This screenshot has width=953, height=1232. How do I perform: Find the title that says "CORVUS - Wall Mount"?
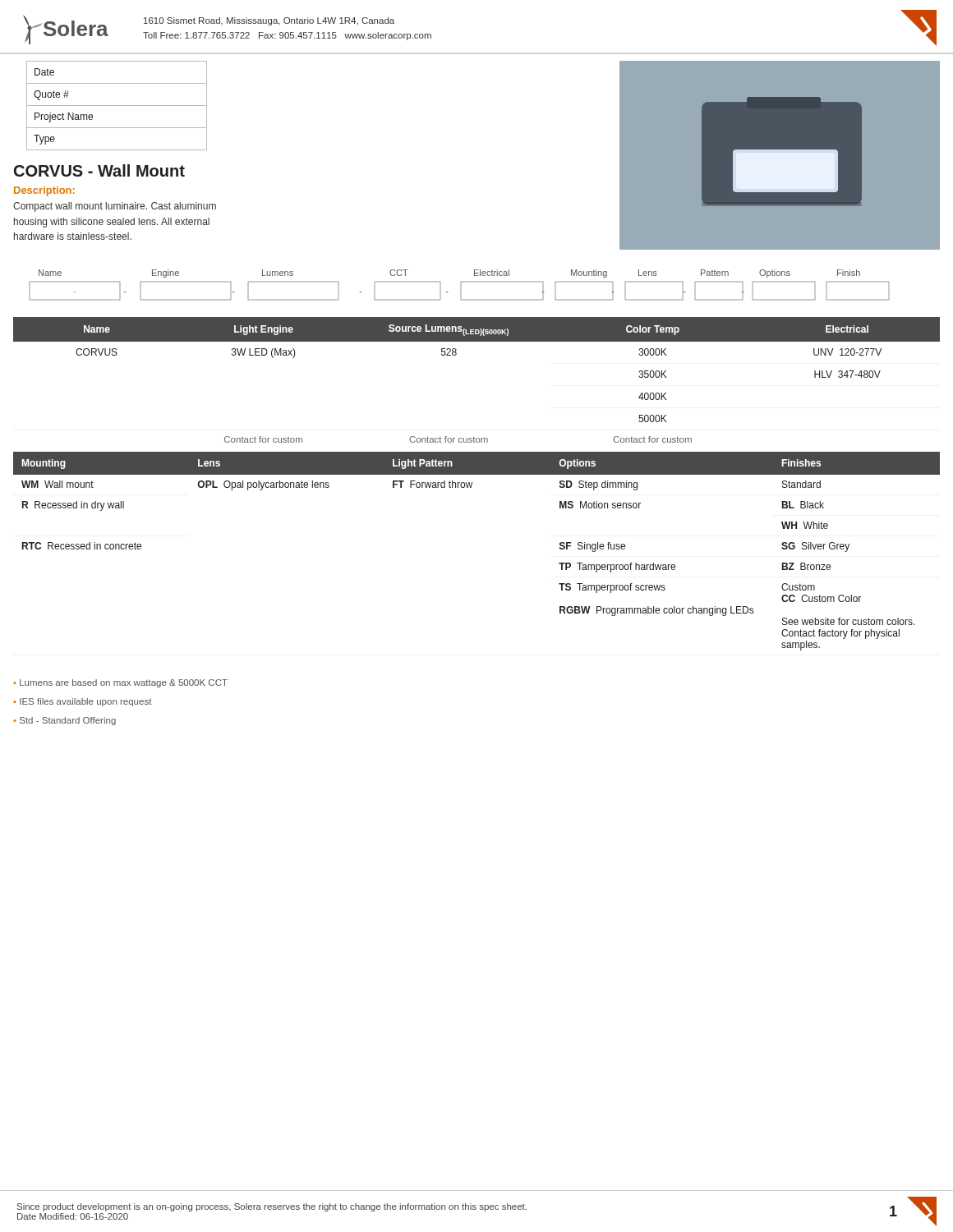[99, 171]
